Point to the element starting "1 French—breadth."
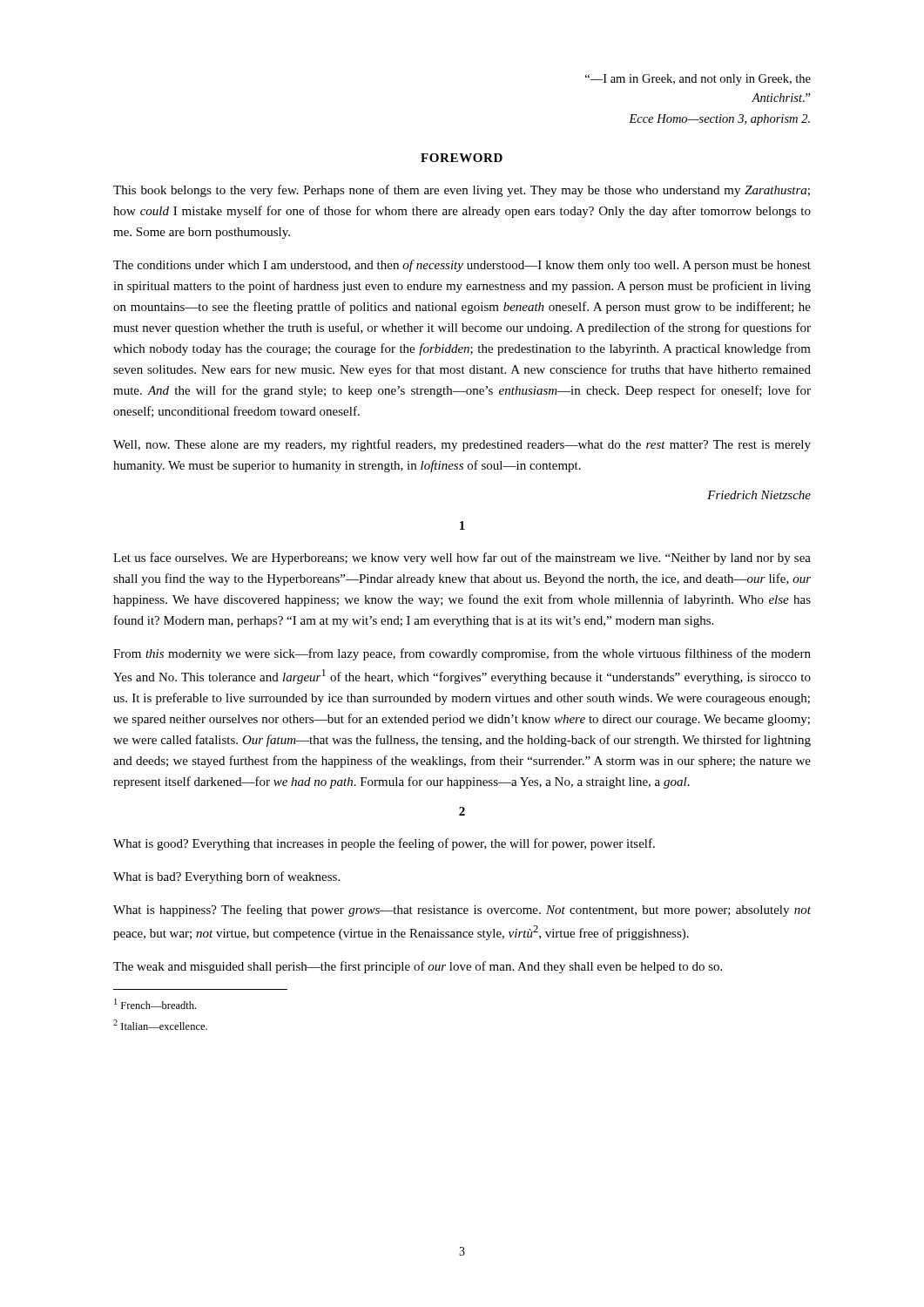 pos(155,1004)
